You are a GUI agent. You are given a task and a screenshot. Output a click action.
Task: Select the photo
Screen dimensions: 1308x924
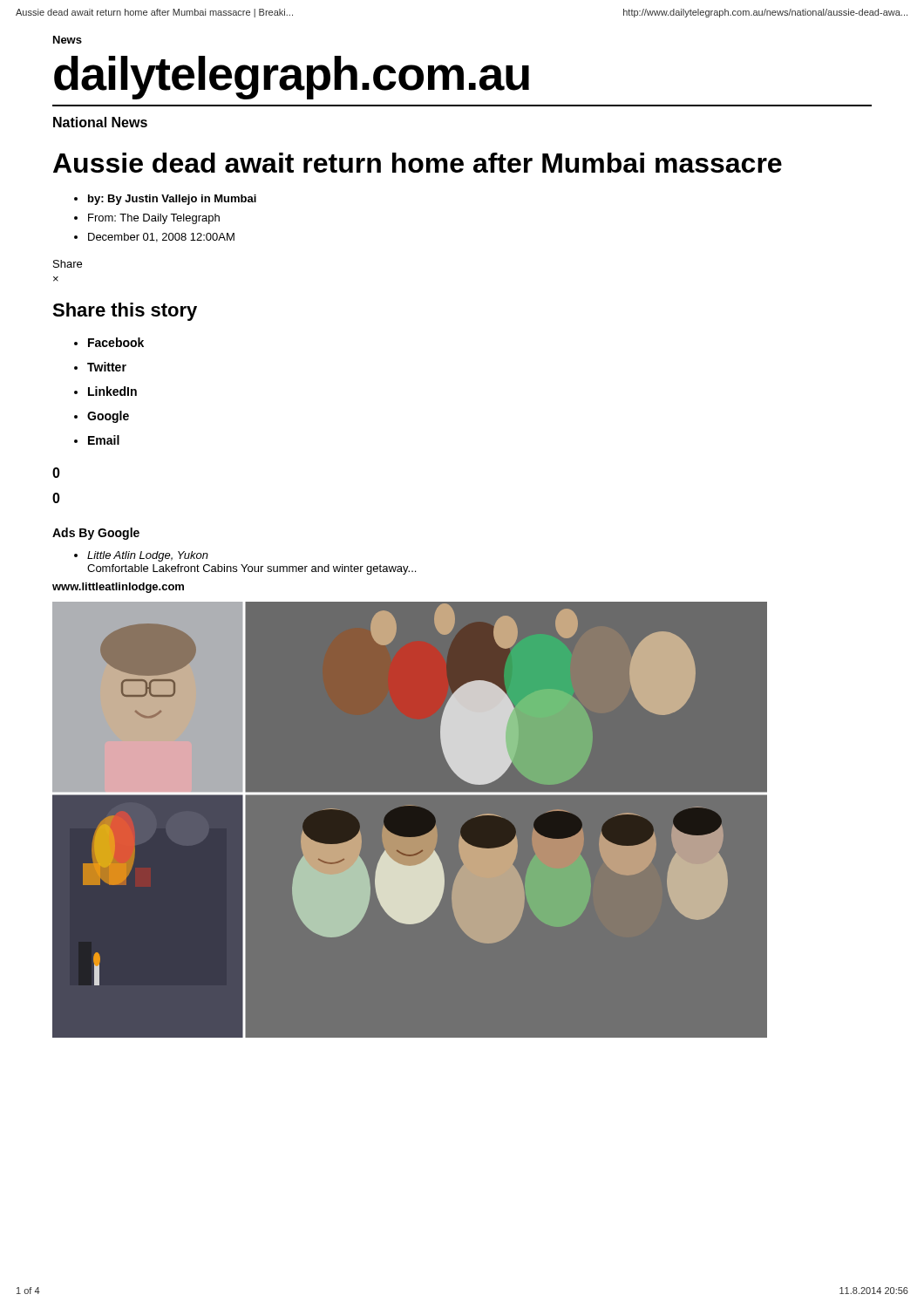[x=410, y=821]
